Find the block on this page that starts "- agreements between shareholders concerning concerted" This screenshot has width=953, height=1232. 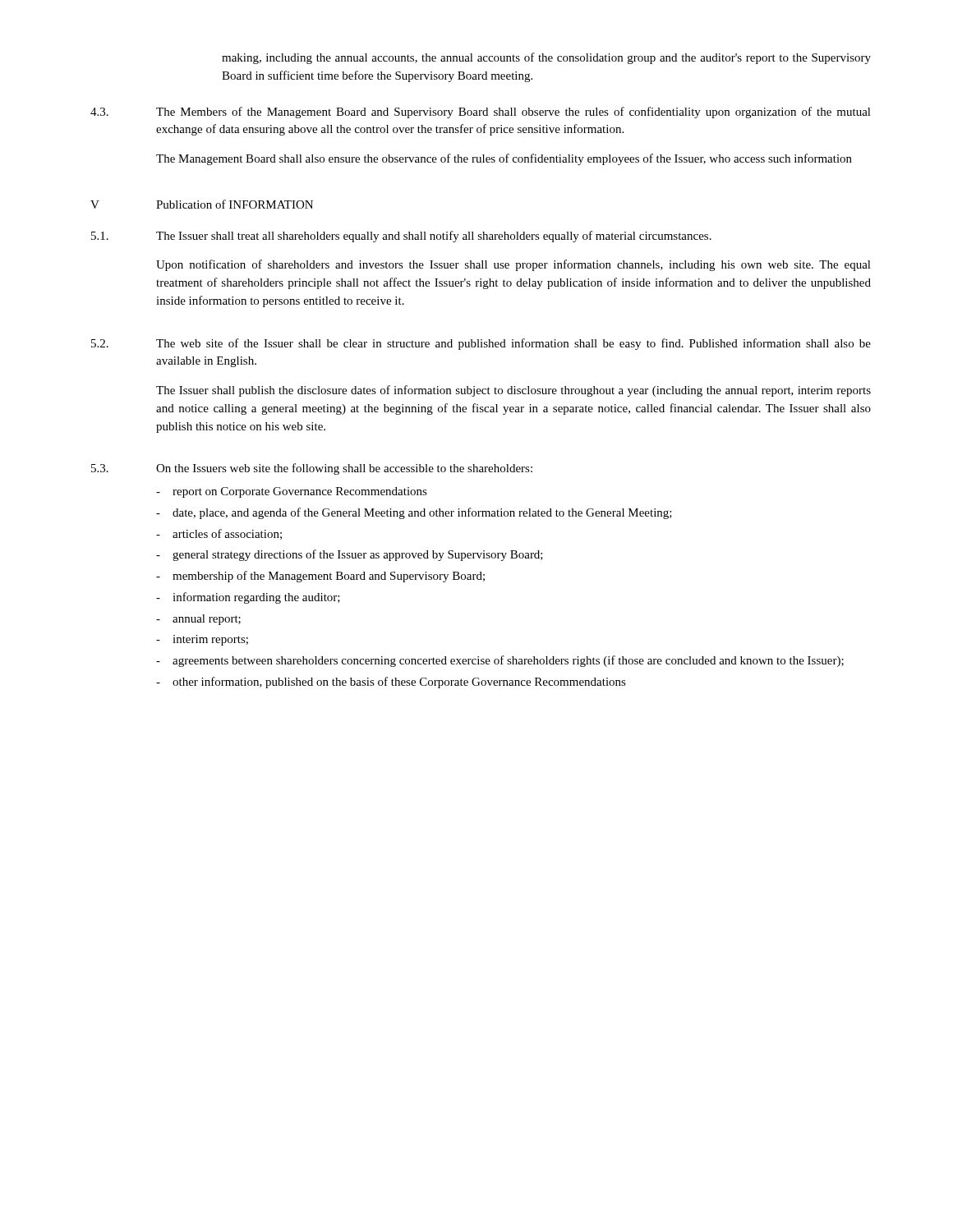point(513,661)
